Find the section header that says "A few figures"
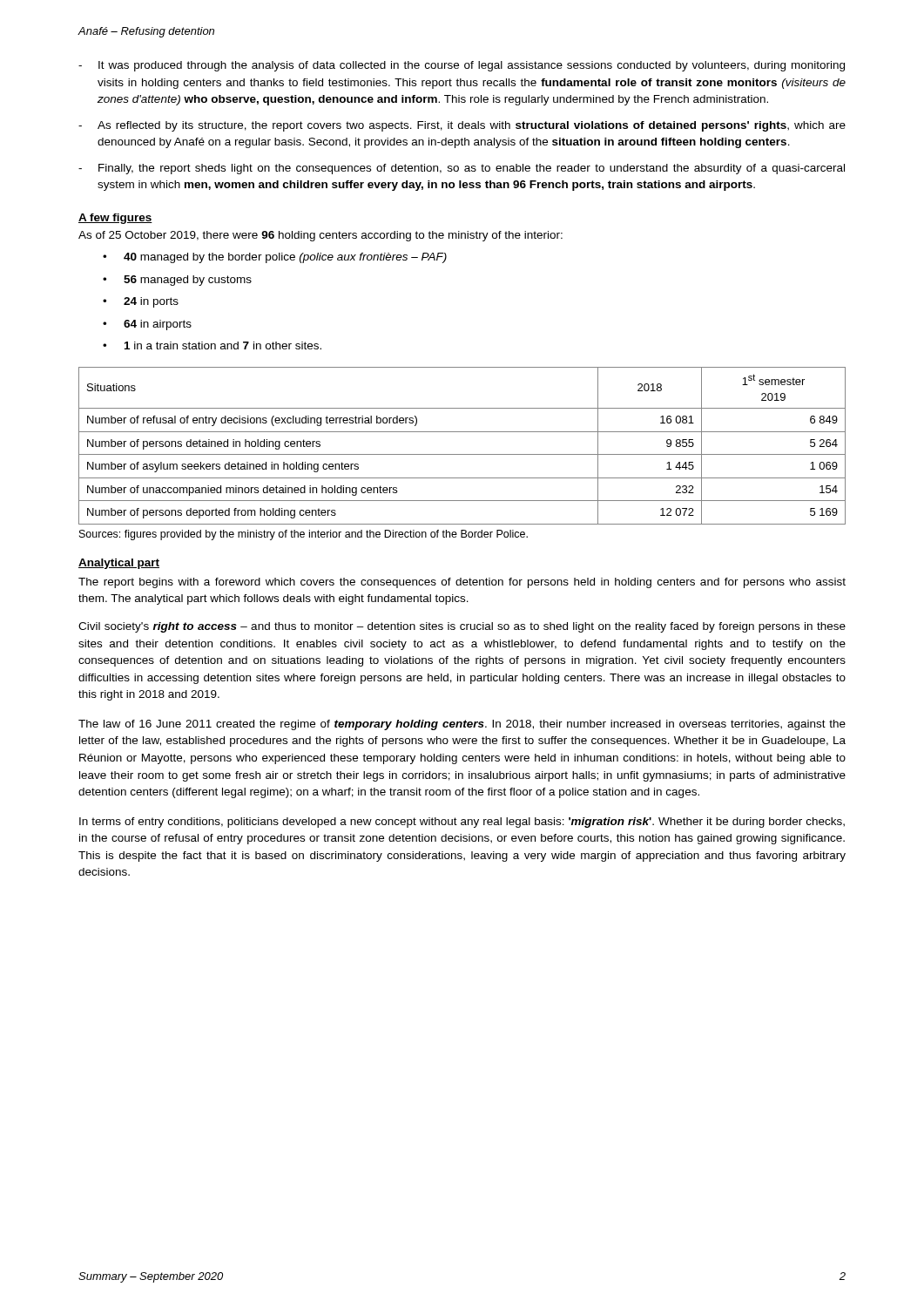Screen dimensions: 1307x924 115,217
